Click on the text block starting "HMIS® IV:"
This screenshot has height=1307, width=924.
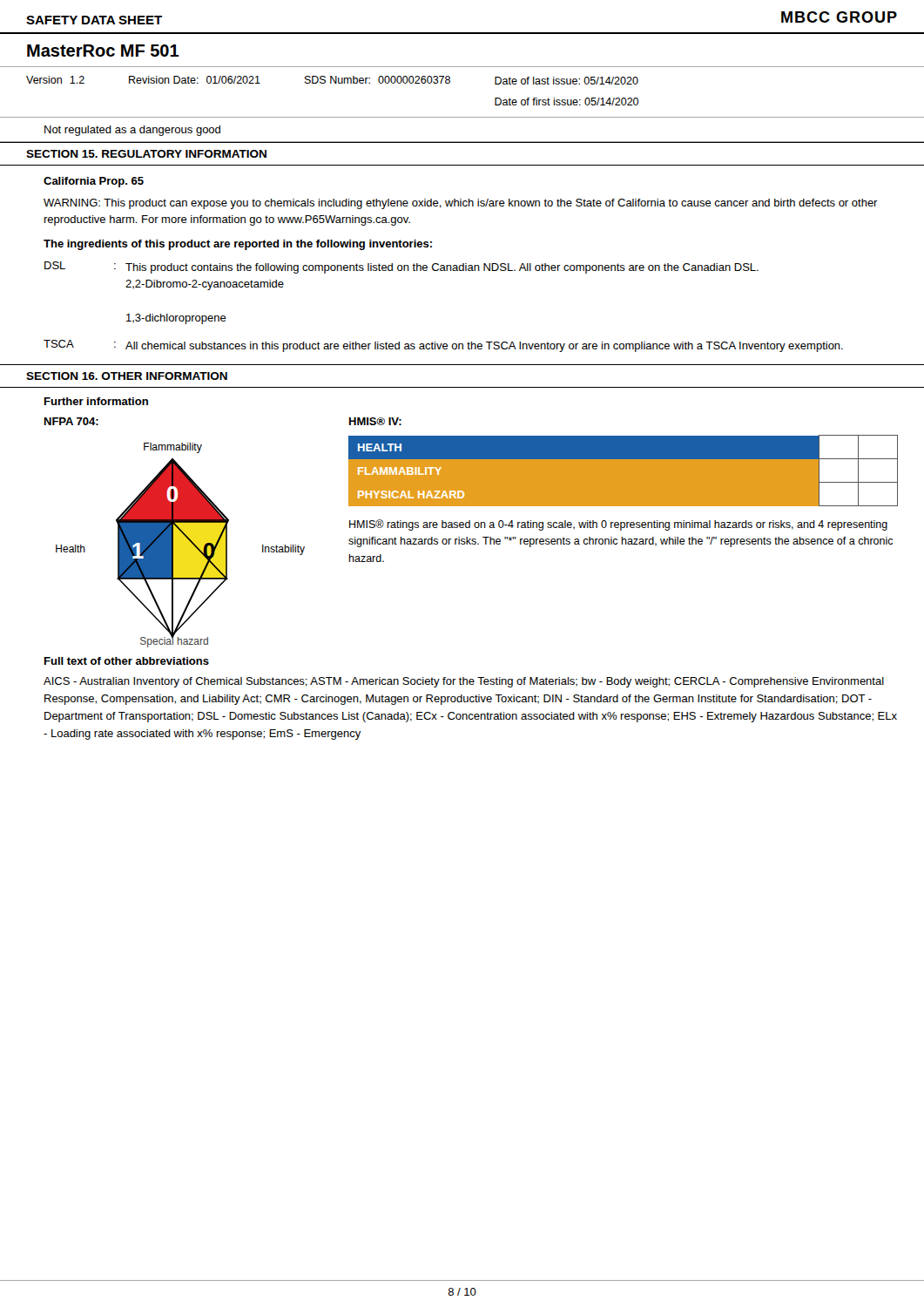click(375, 421)
